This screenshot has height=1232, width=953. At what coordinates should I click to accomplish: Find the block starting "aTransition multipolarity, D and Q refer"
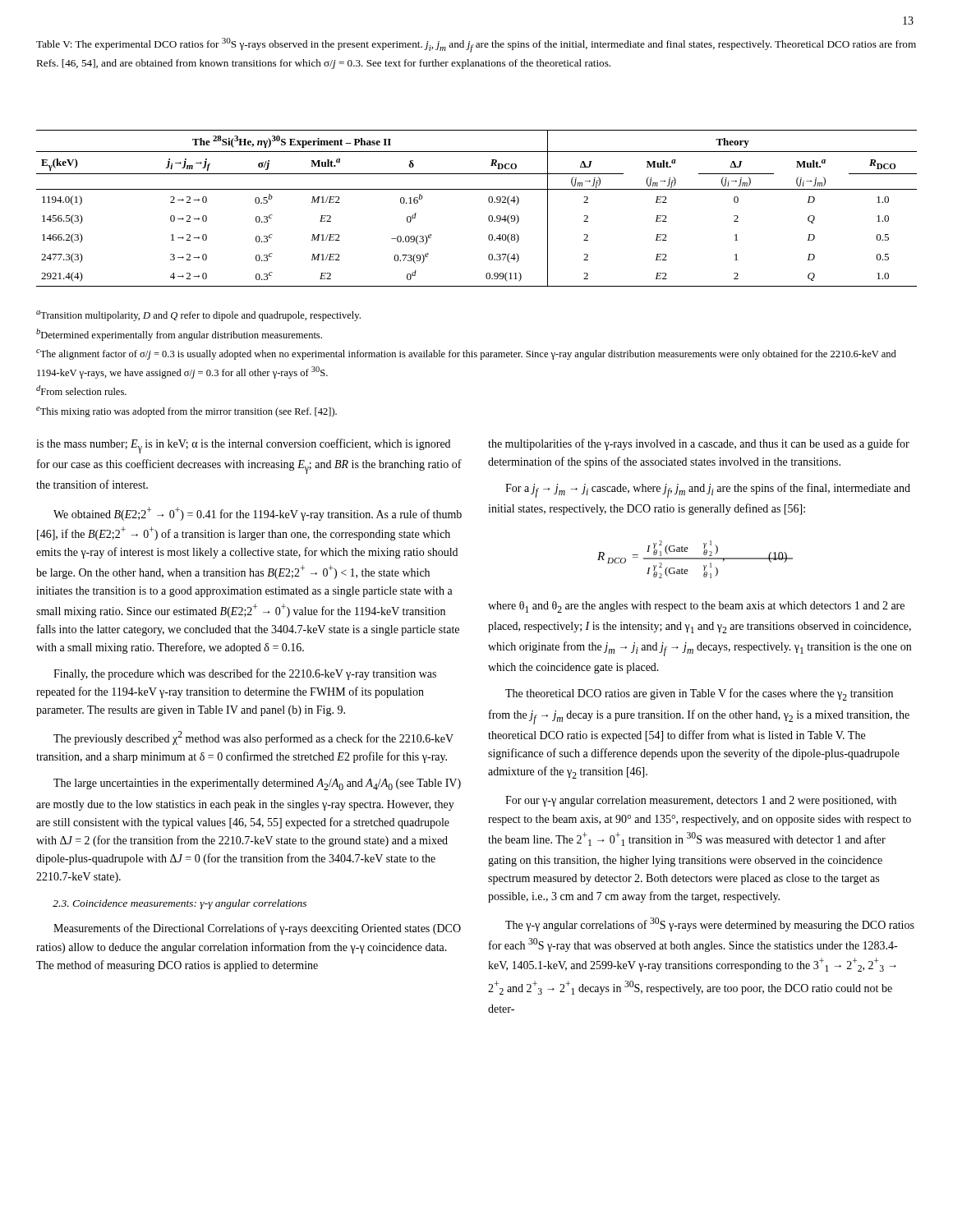[x=476, y=363]
